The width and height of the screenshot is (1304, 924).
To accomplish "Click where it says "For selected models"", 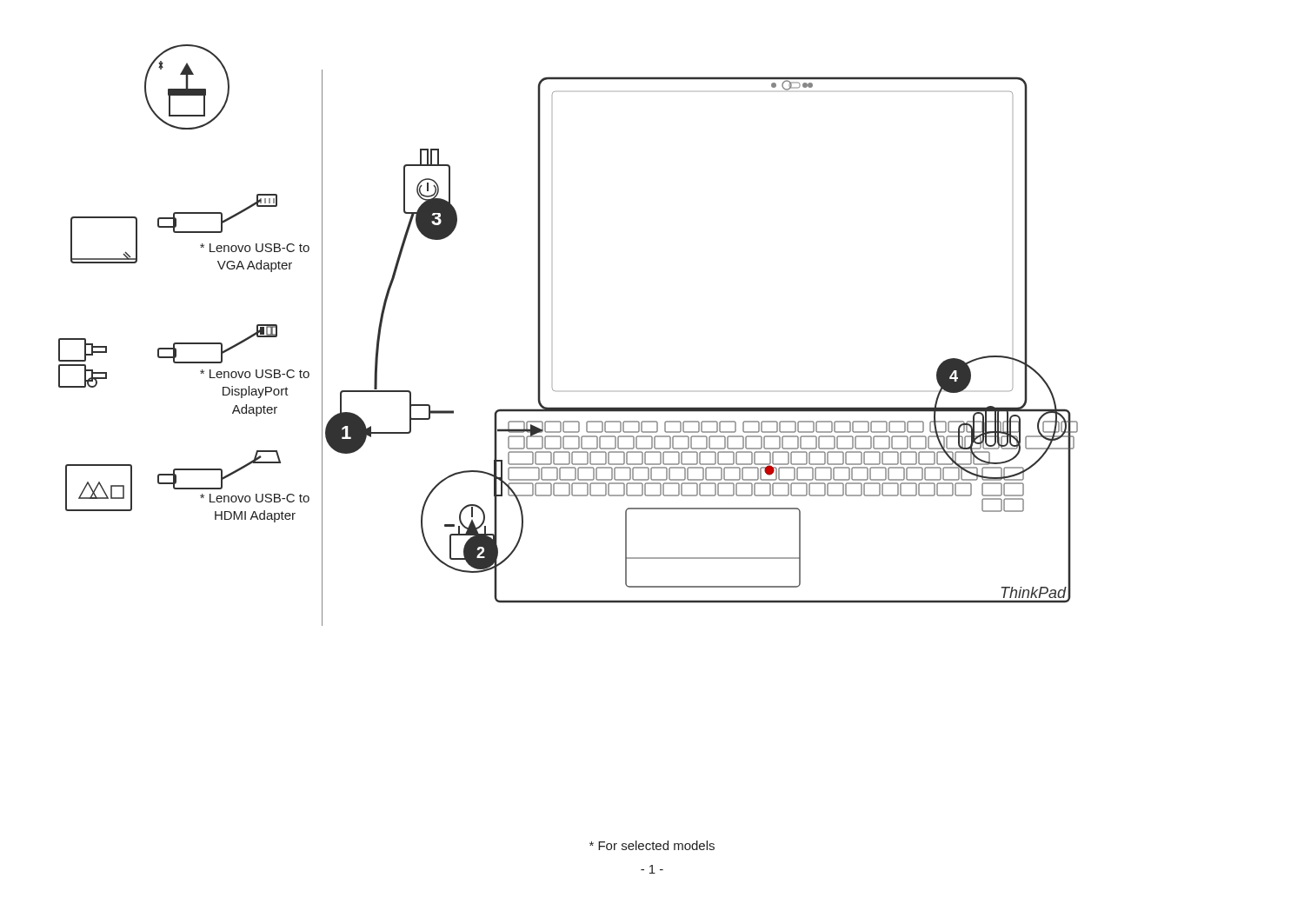I will point(652,845).
